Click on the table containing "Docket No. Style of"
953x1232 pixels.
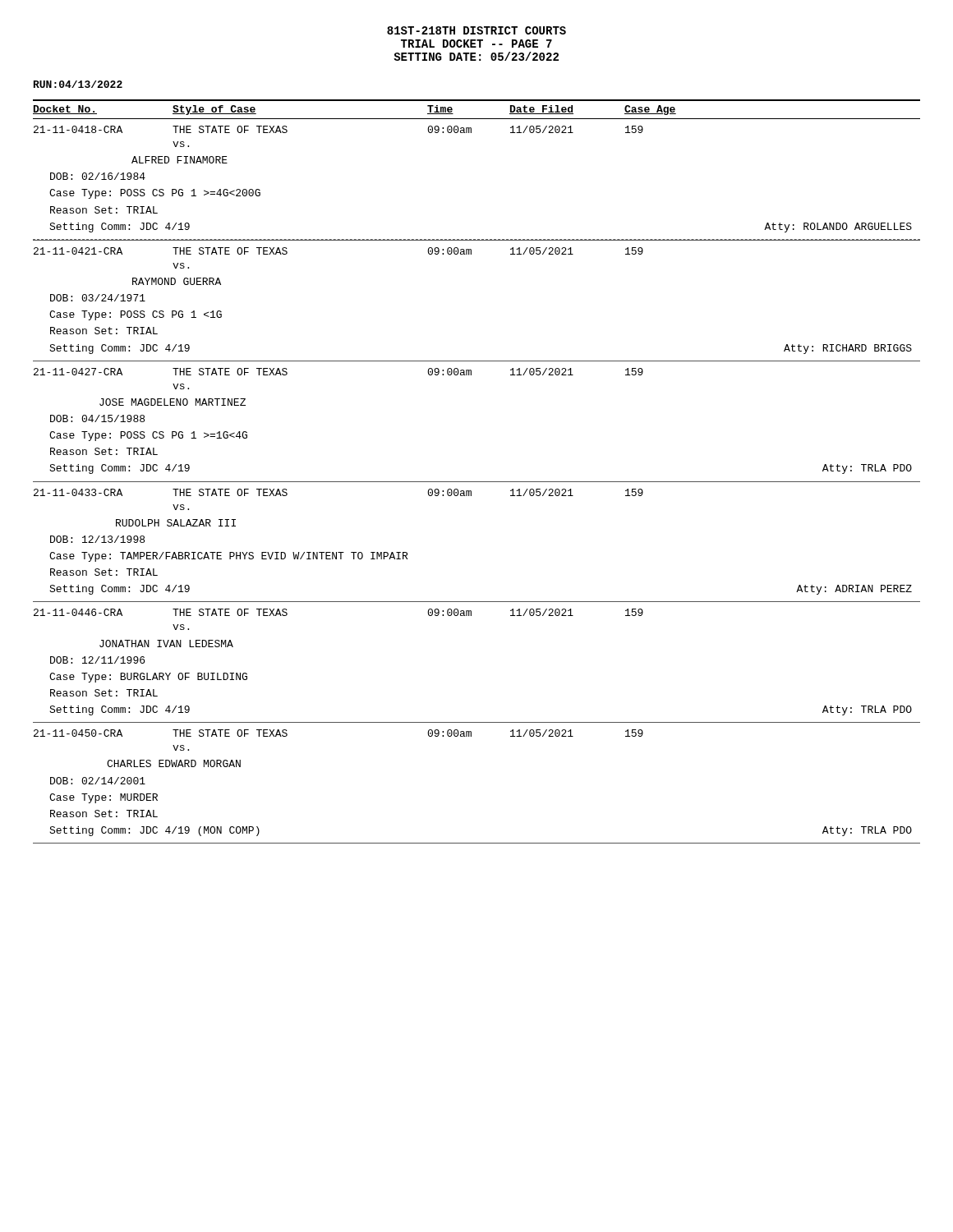click(x=476, y=471)
